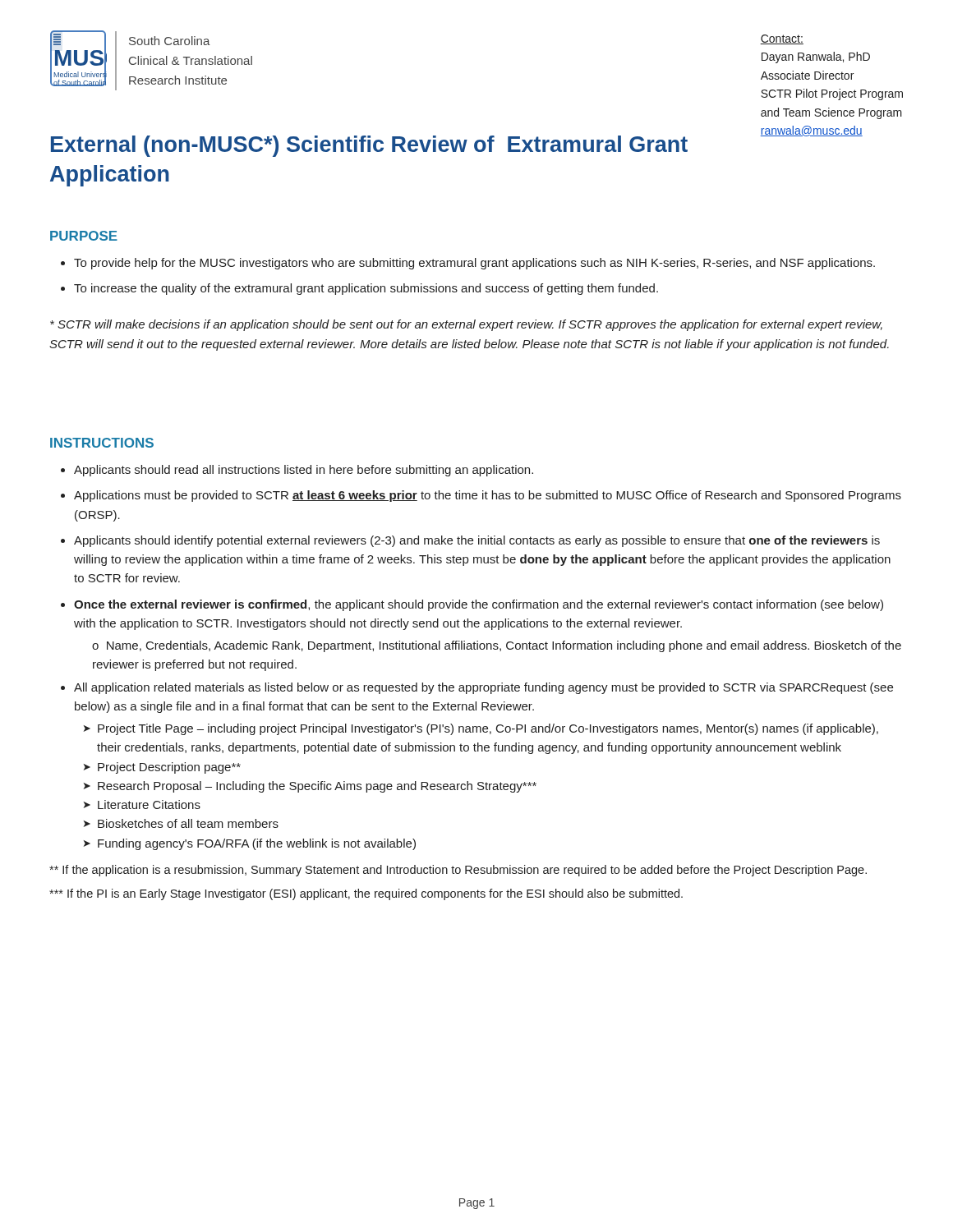
Task: Select the passage starting "Applications must be provided to SCTR at"
Action: coord(488,505)
